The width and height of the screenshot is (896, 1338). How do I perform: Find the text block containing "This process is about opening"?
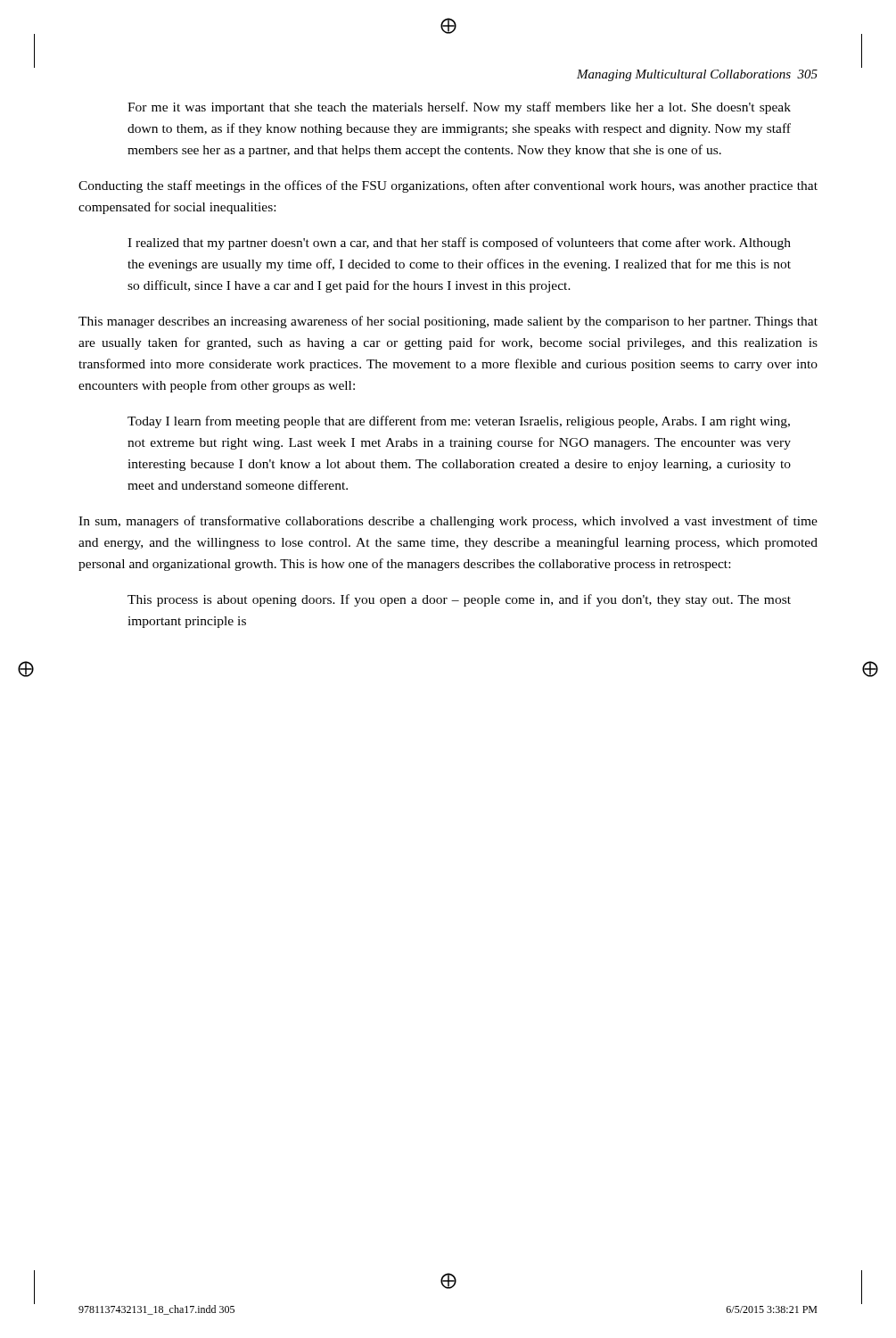click(x=459, y=610)
